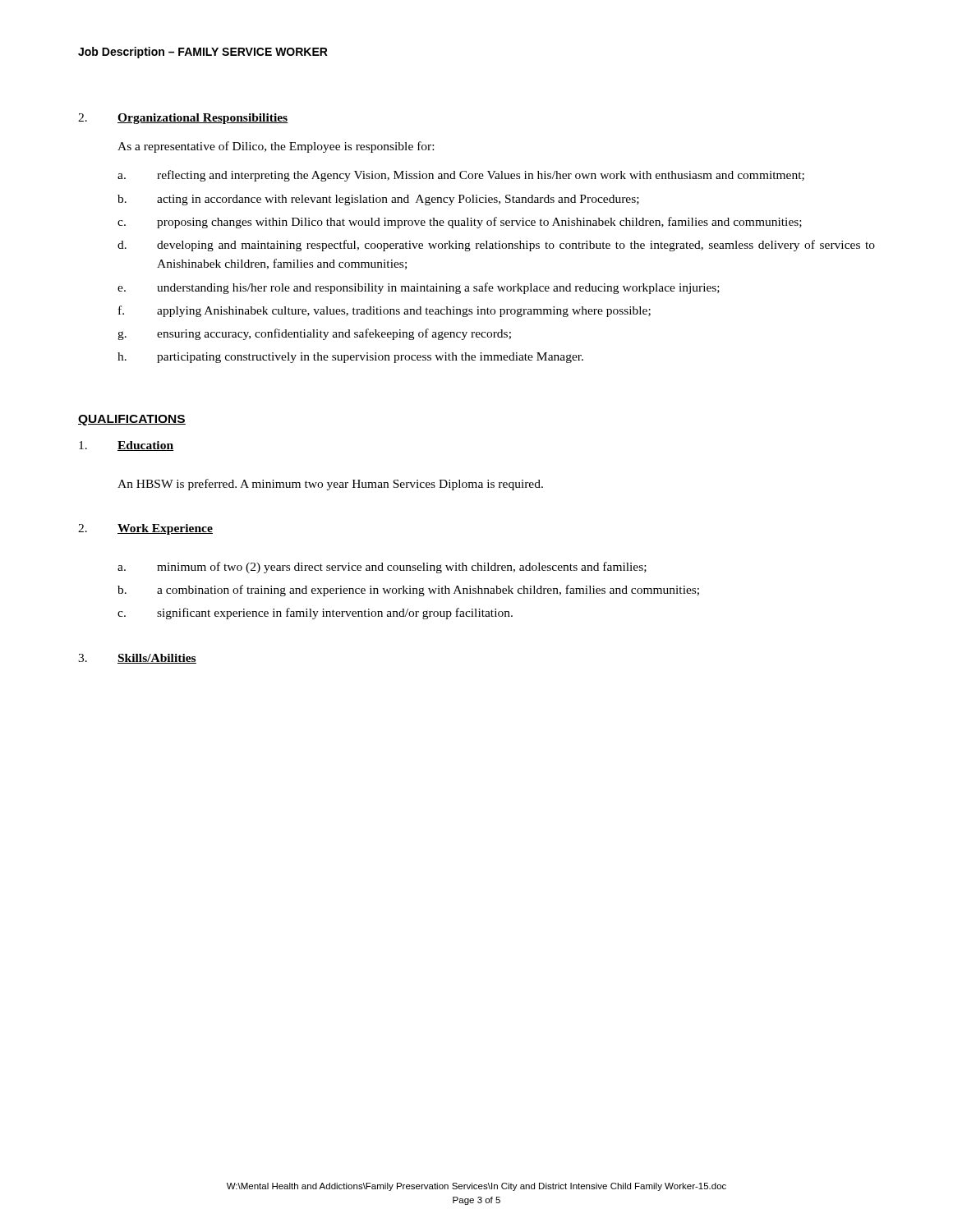
Task: Where is the passage that starts "b. acting in accordance with relevant legislation and"?
Action: [x=496, y=198]
